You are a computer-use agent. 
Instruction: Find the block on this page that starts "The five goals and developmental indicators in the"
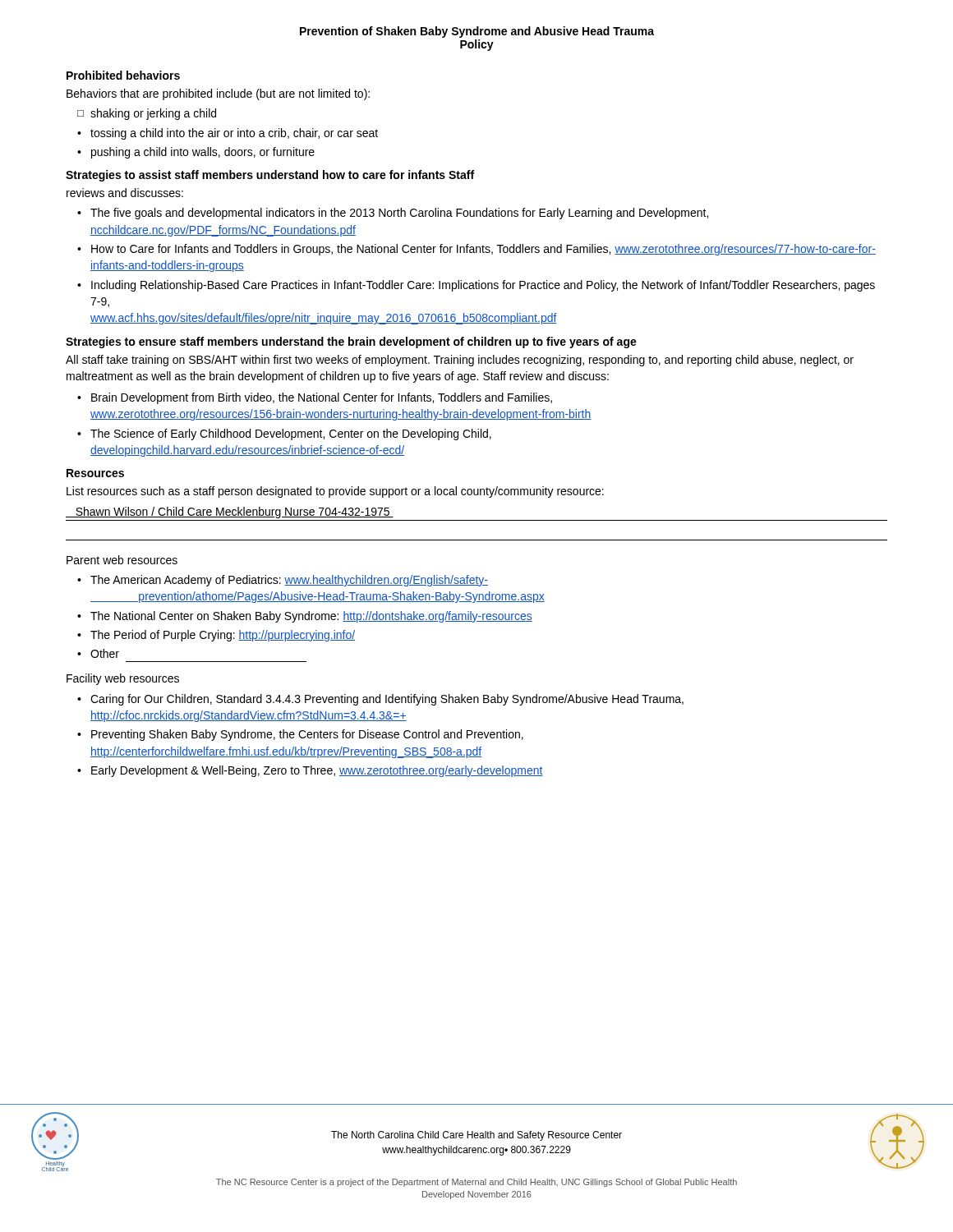(x=400, y=222)
